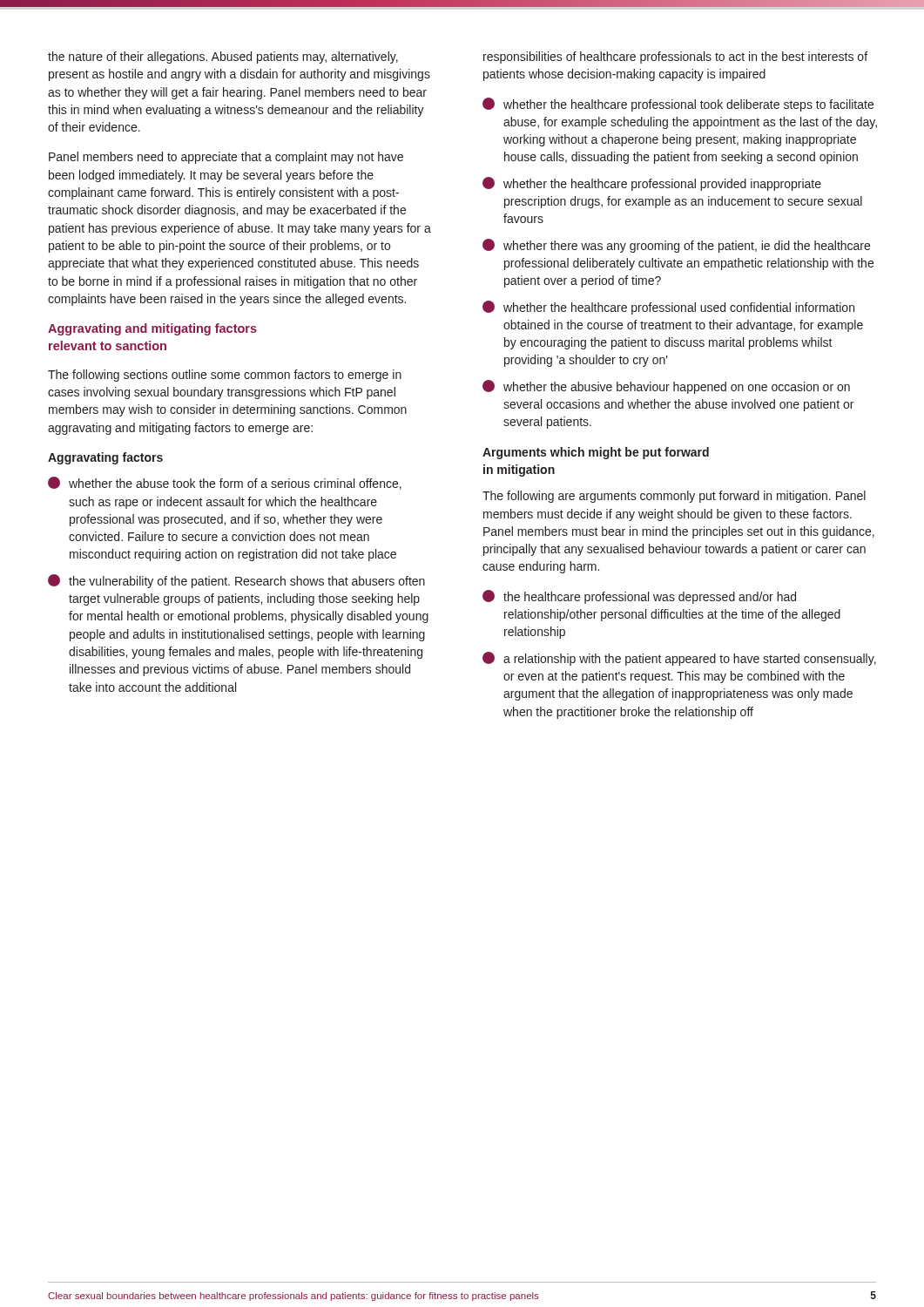Click on the section header with the text "Aggravating factors"
The height and width of the screenshot is (1307, 924).
[105, 458]
